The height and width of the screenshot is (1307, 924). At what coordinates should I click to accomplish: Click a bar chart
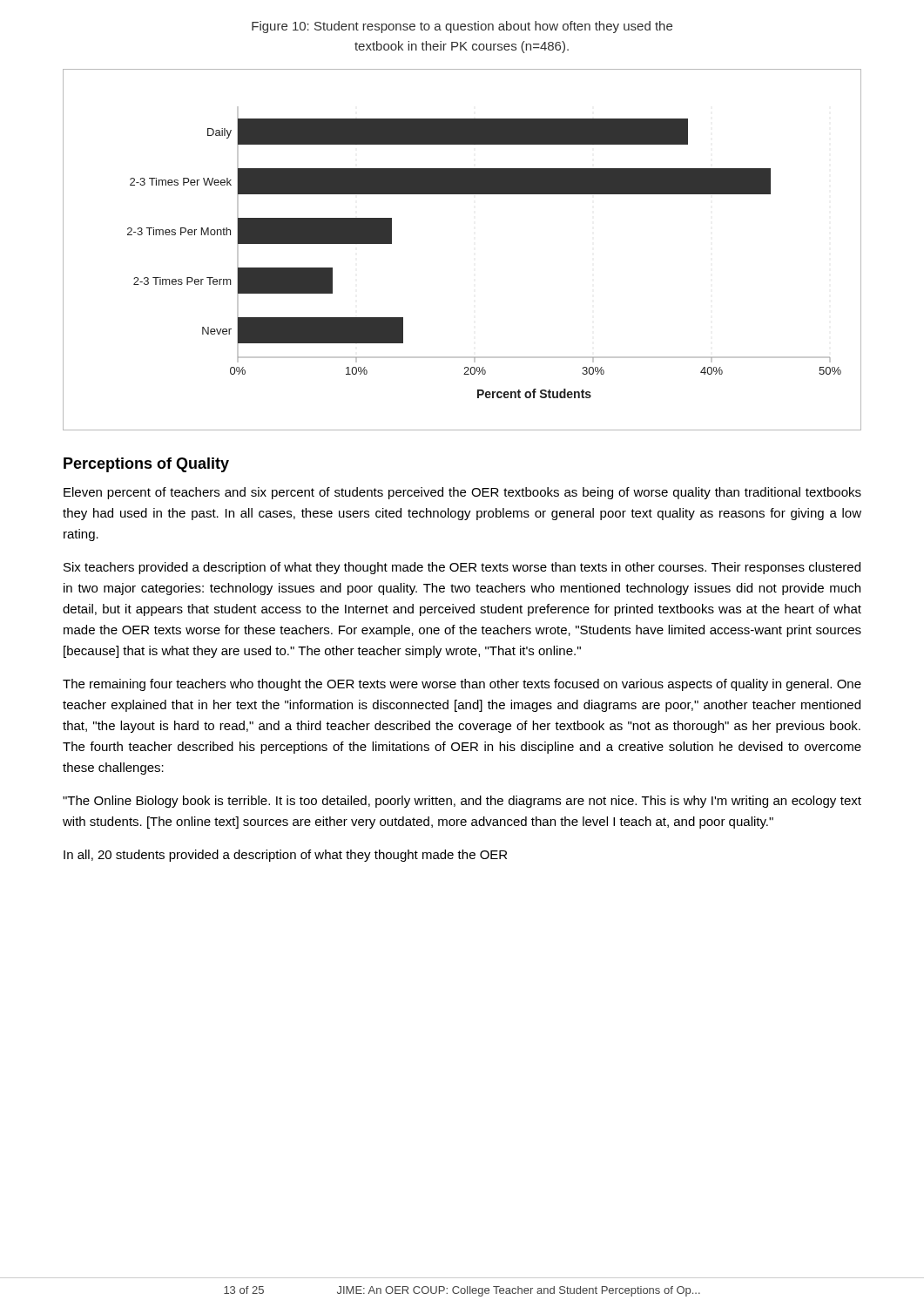(x=462, y=249)
